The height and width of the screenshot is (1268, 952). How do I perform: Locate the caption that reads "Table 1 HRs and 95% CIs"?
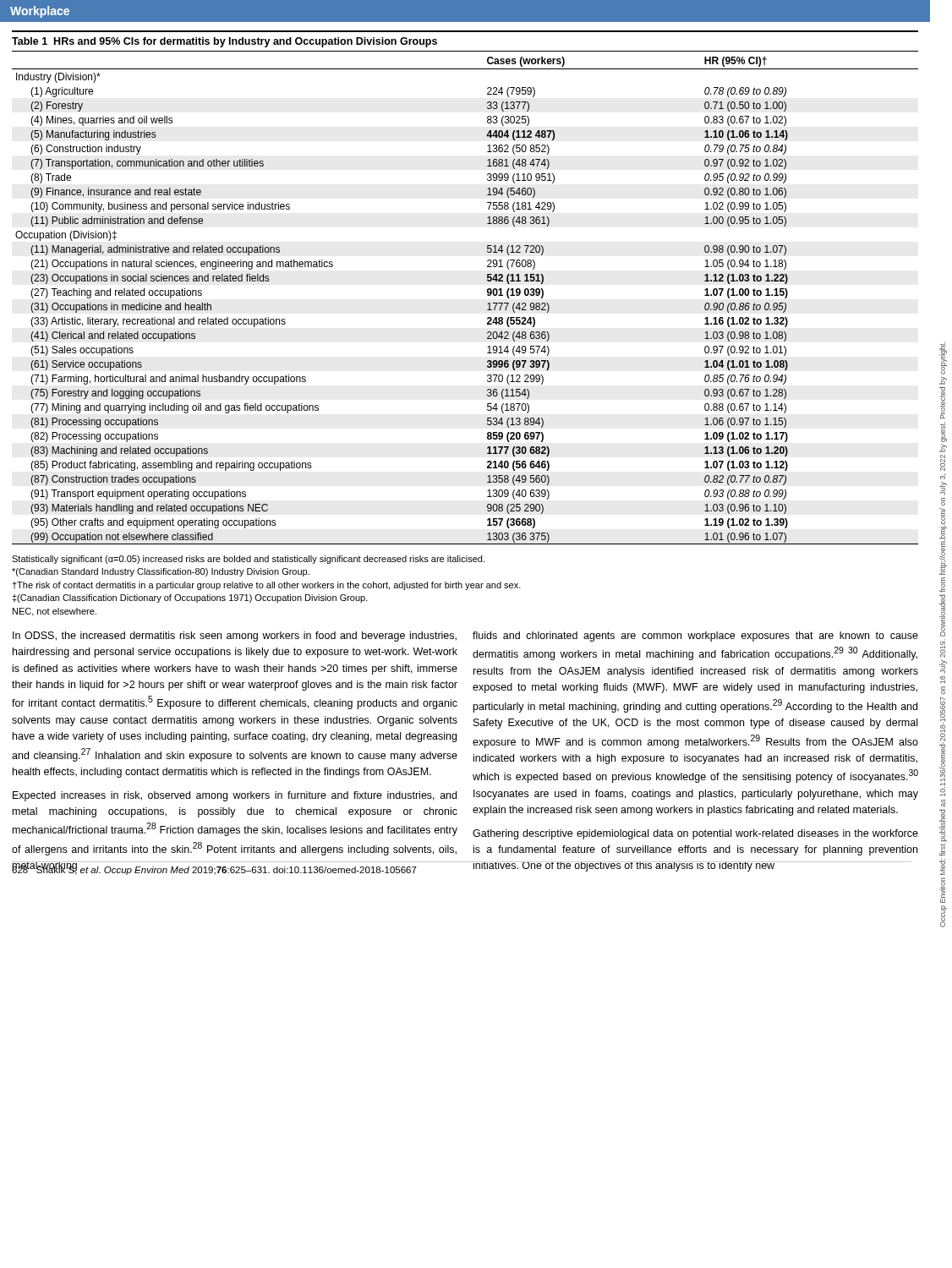225,41
